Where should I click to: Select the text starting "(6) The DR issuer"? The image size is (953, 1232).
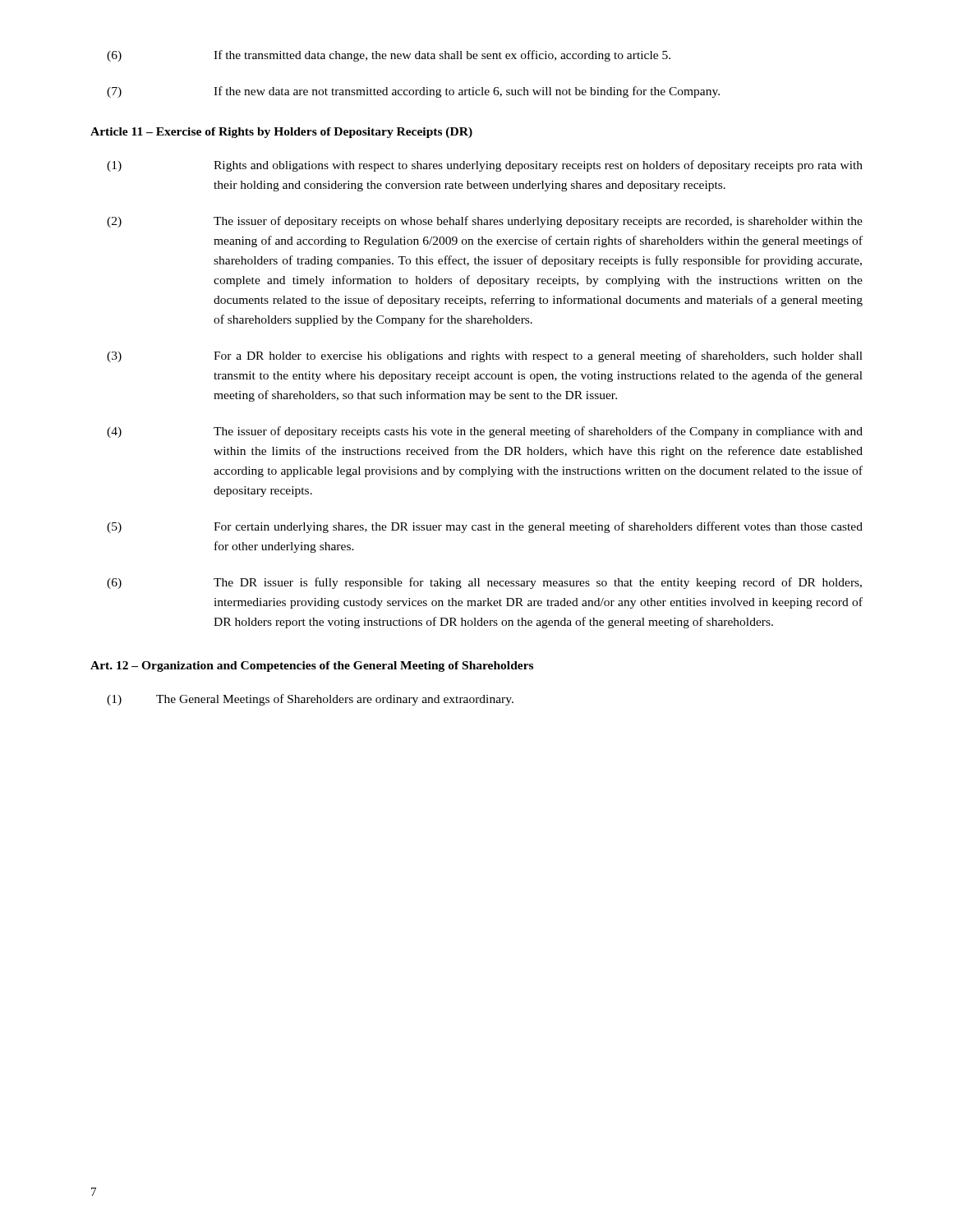tap(476, 602)
